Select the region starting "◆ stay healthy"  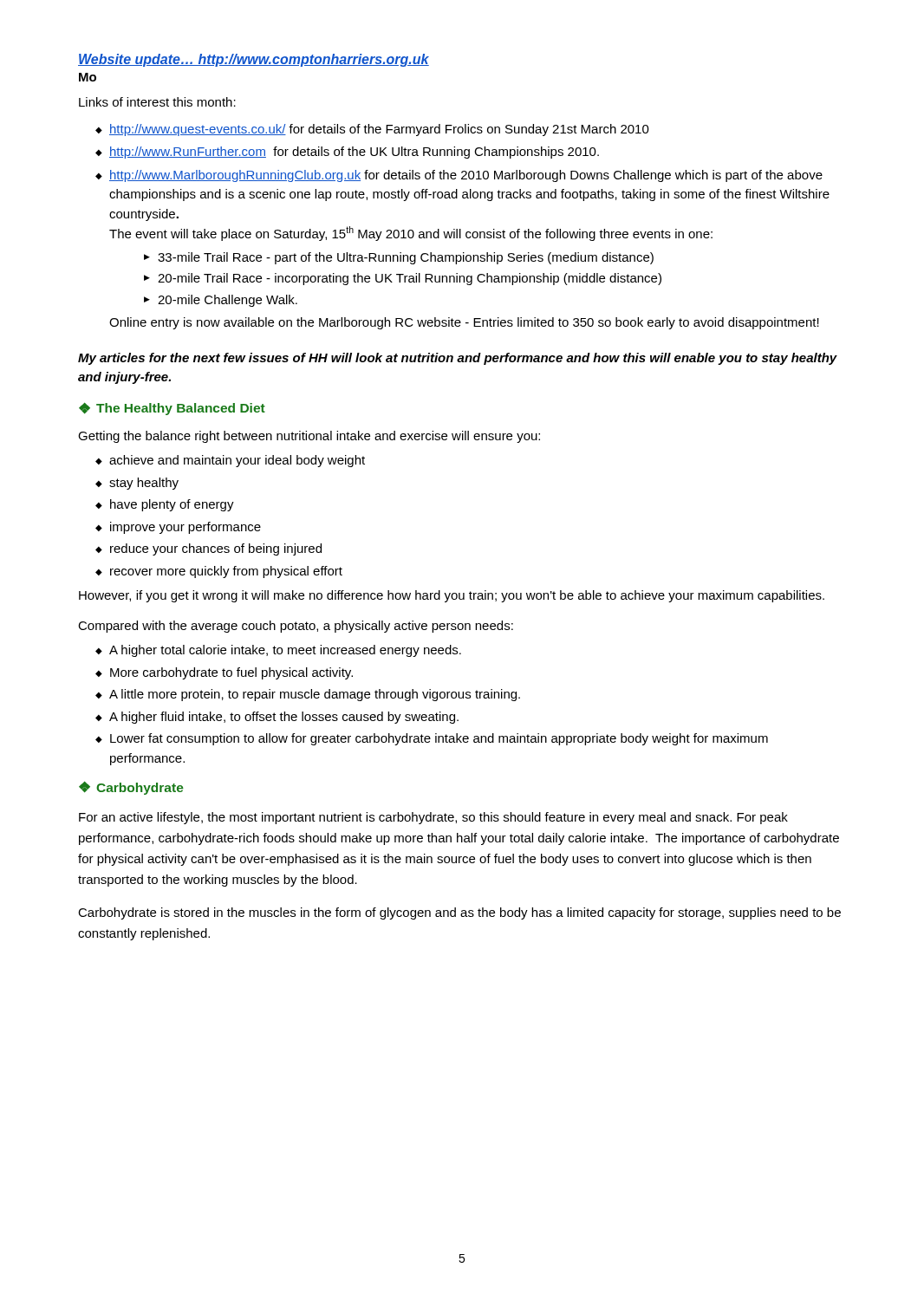click(137, 483)
